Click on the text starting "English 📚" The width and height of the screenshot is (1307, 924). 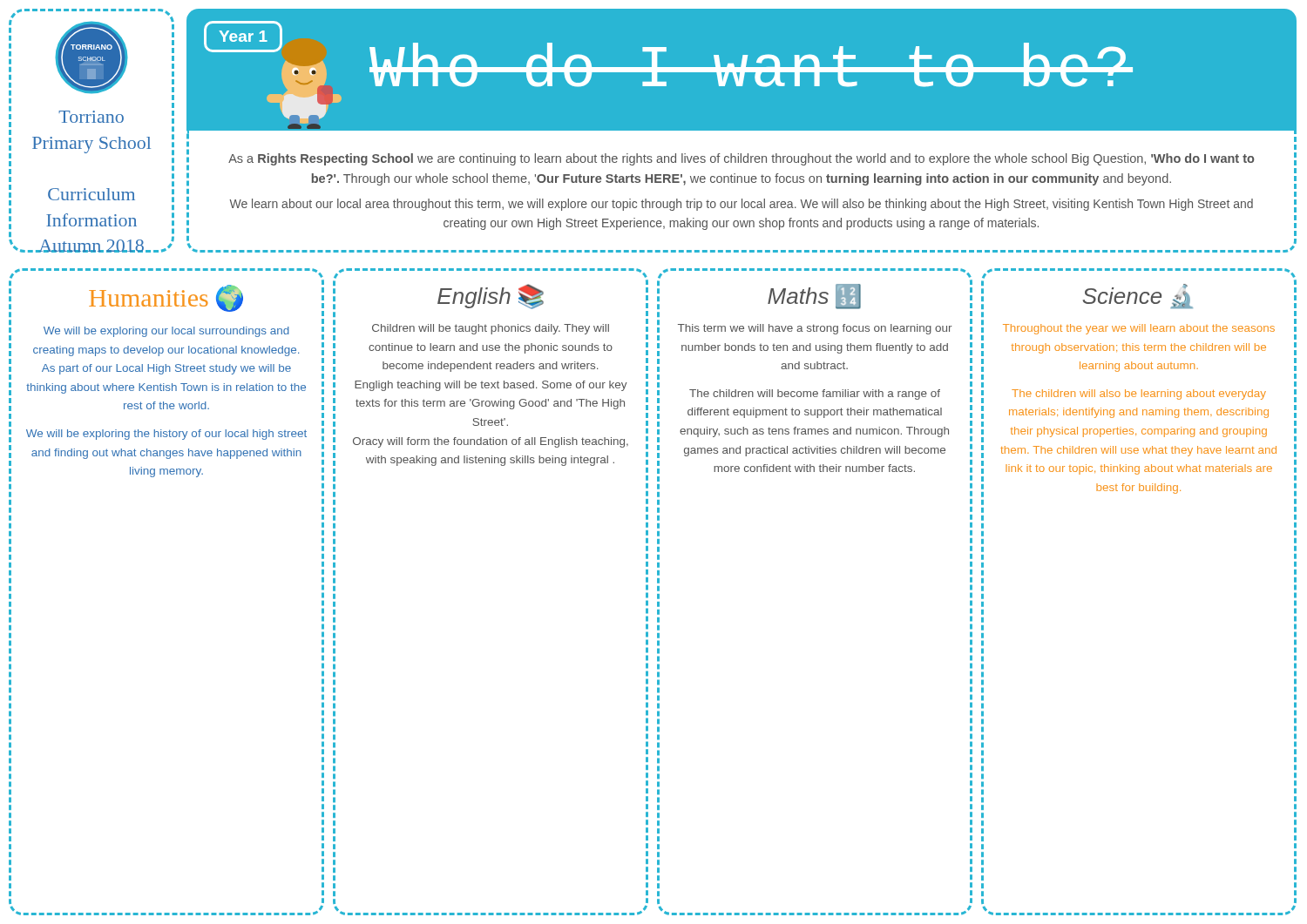[491, 297]
